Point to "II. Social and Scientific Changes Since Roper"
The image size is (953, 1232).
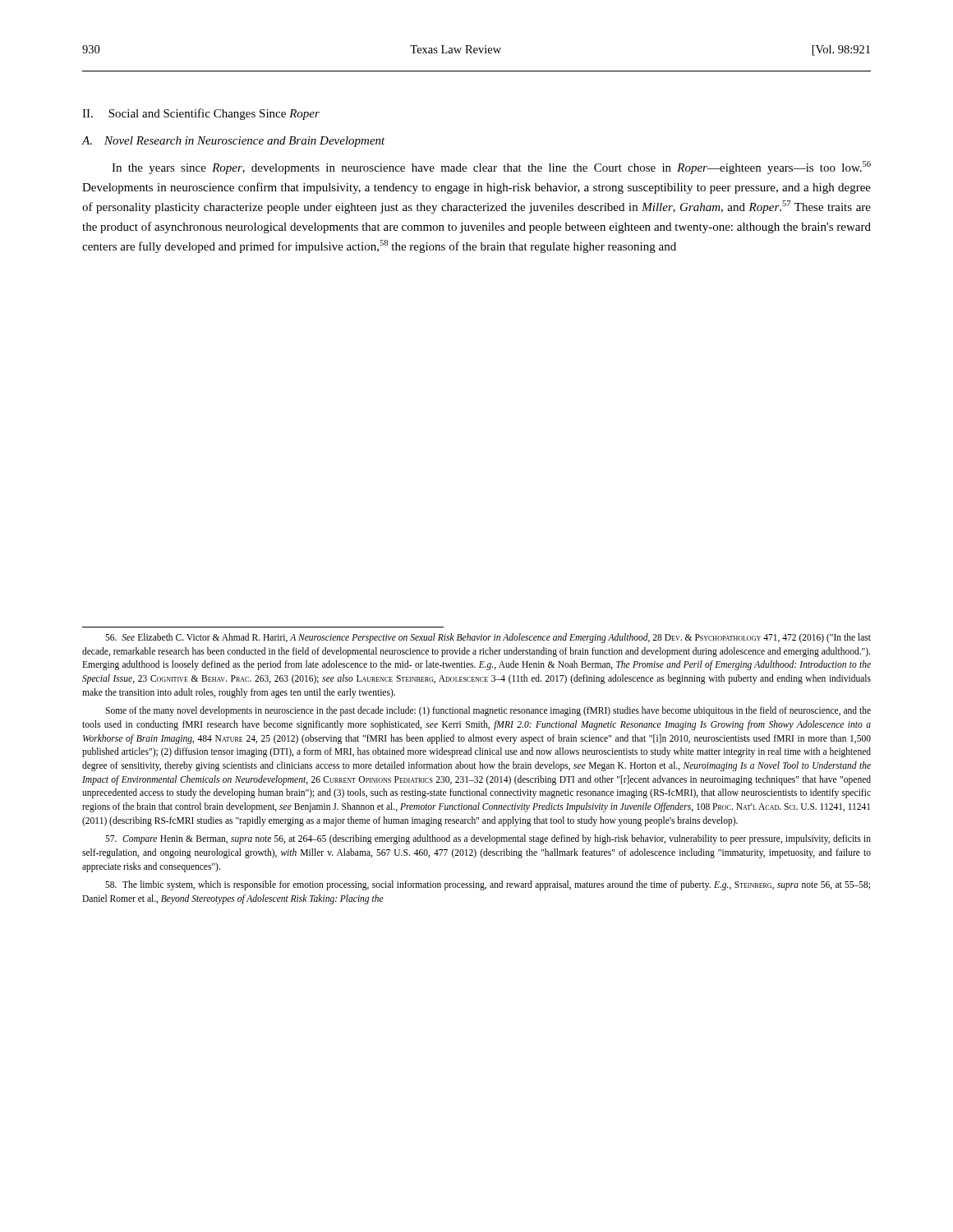pos(201,114)
